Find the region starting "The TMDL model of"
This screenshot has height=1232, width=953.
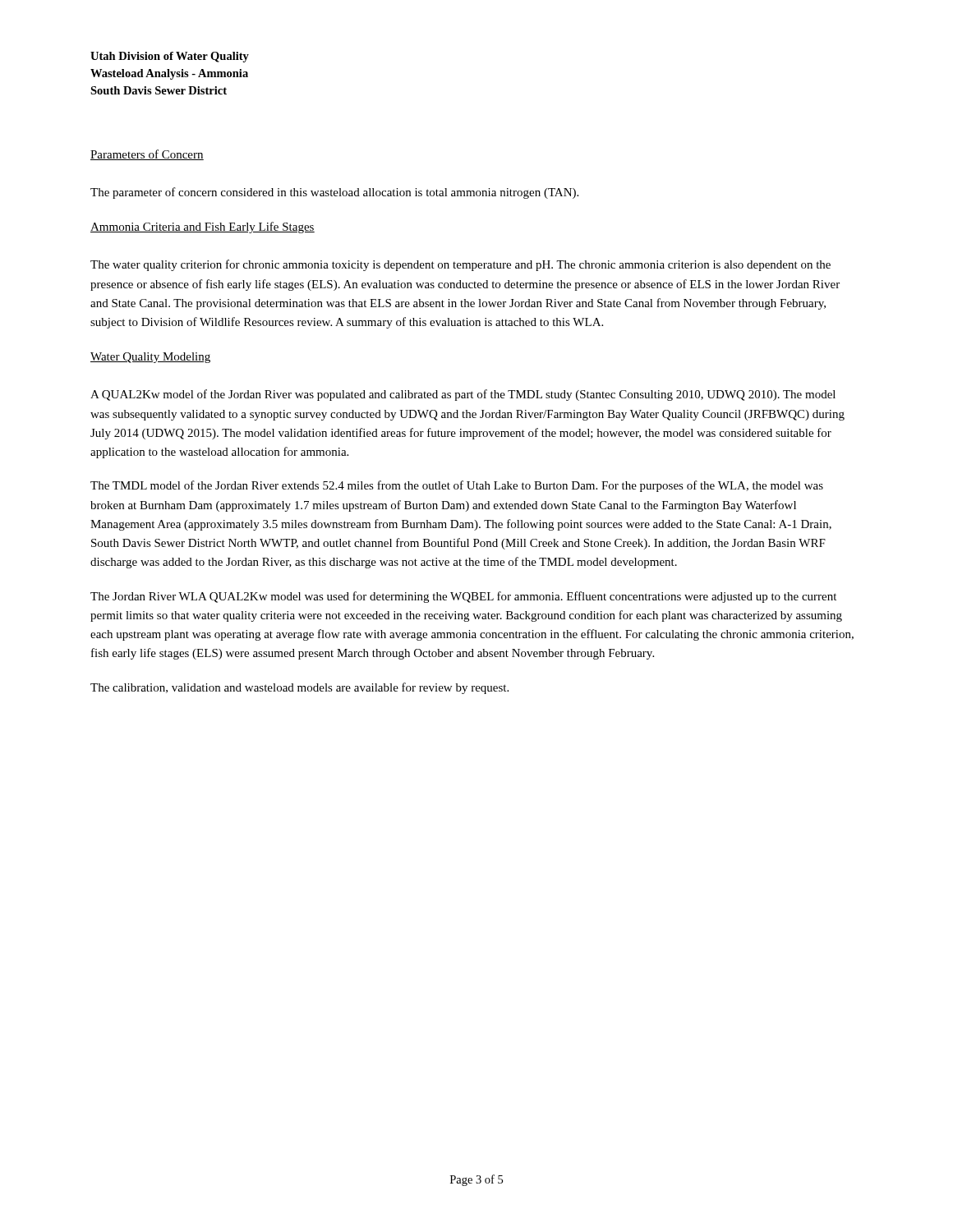coord(472,524)
